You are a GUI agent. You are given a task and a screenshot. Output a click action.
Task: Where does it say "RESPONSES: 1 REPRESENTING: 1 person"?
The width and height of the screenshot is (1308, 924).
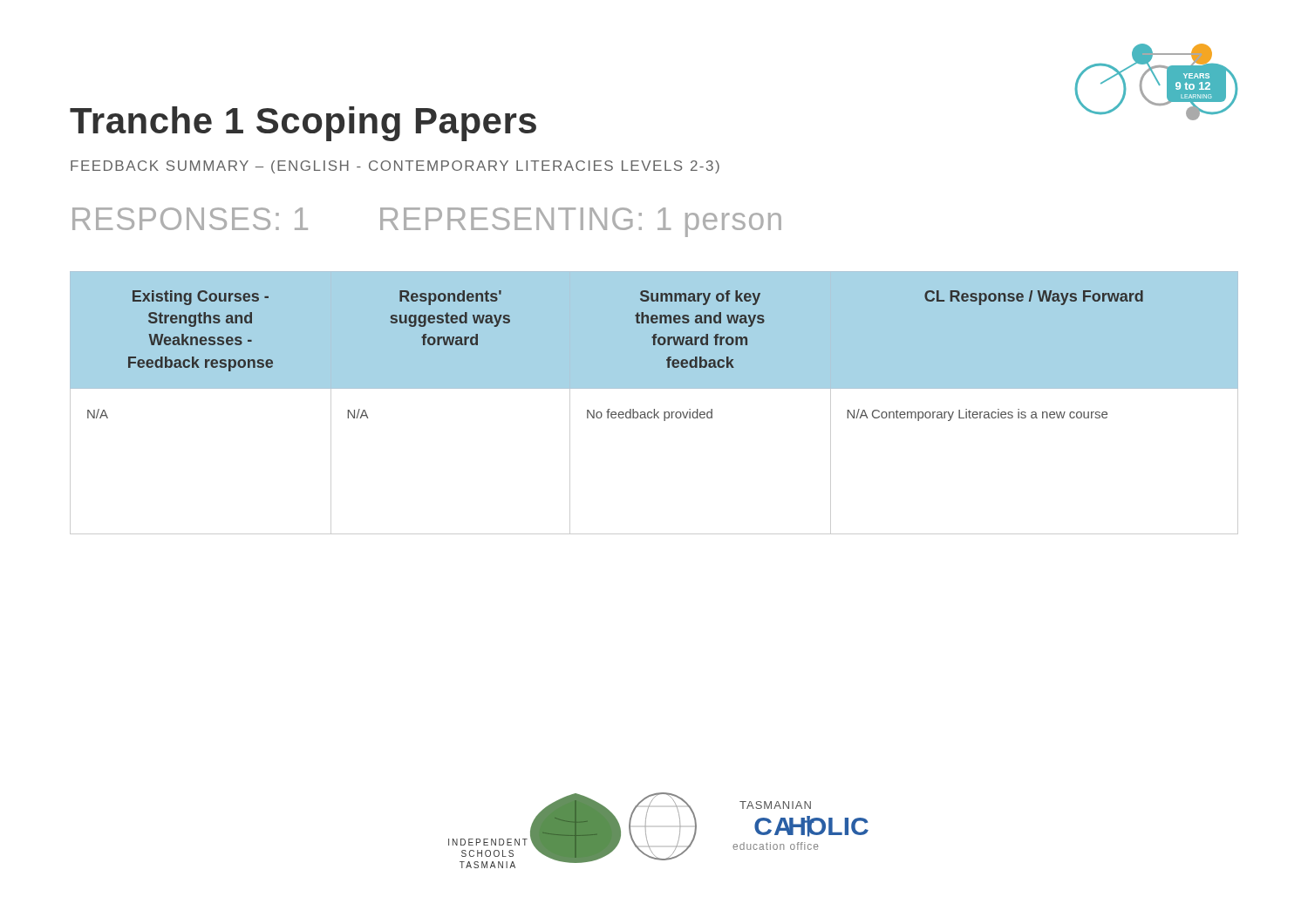click(427, 219)
